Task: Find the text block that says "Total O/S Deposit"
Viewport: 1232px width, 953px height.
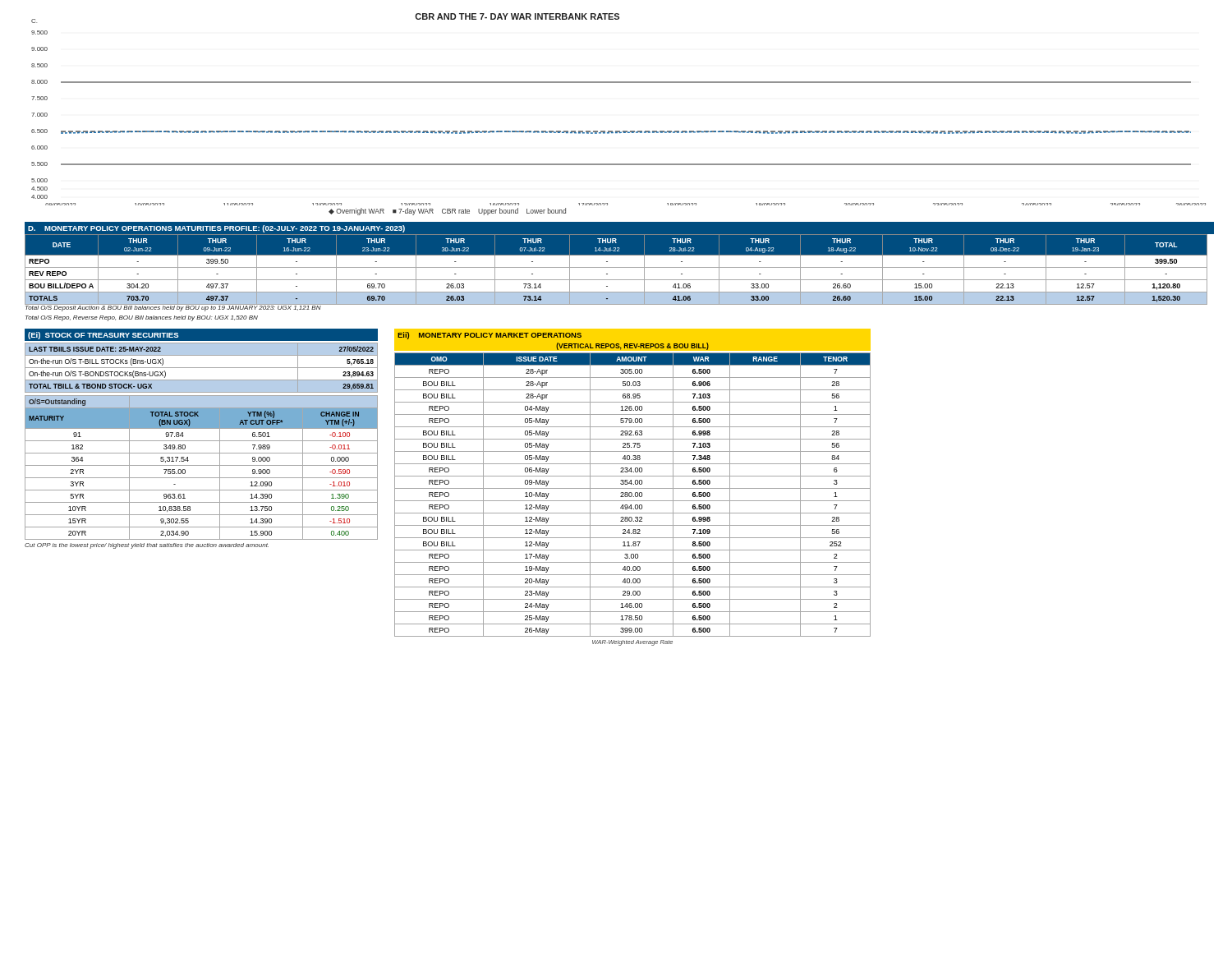Action: coord(173,308)
